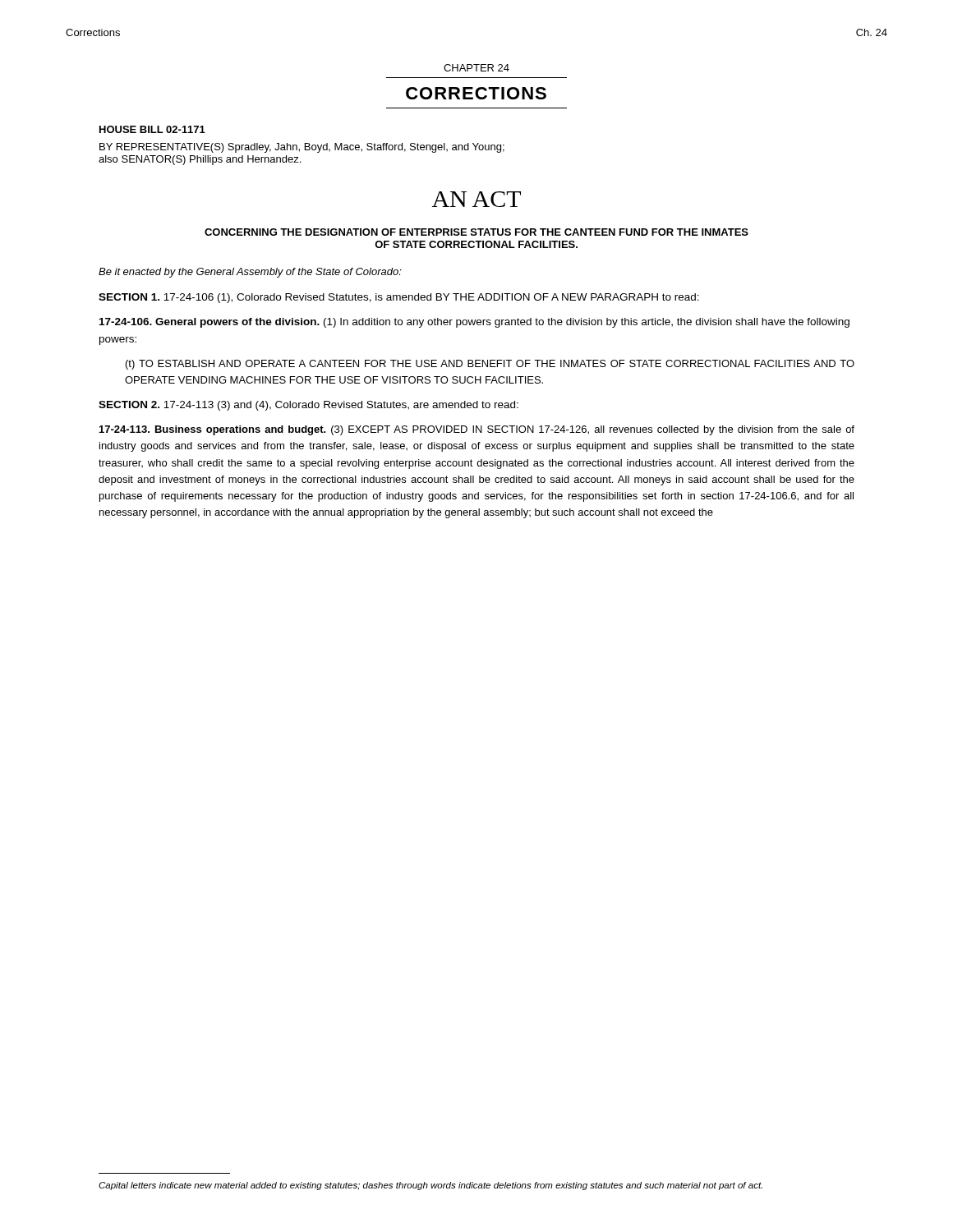Find the text block that says "(t) To establish and"

[x=490, y=372]
